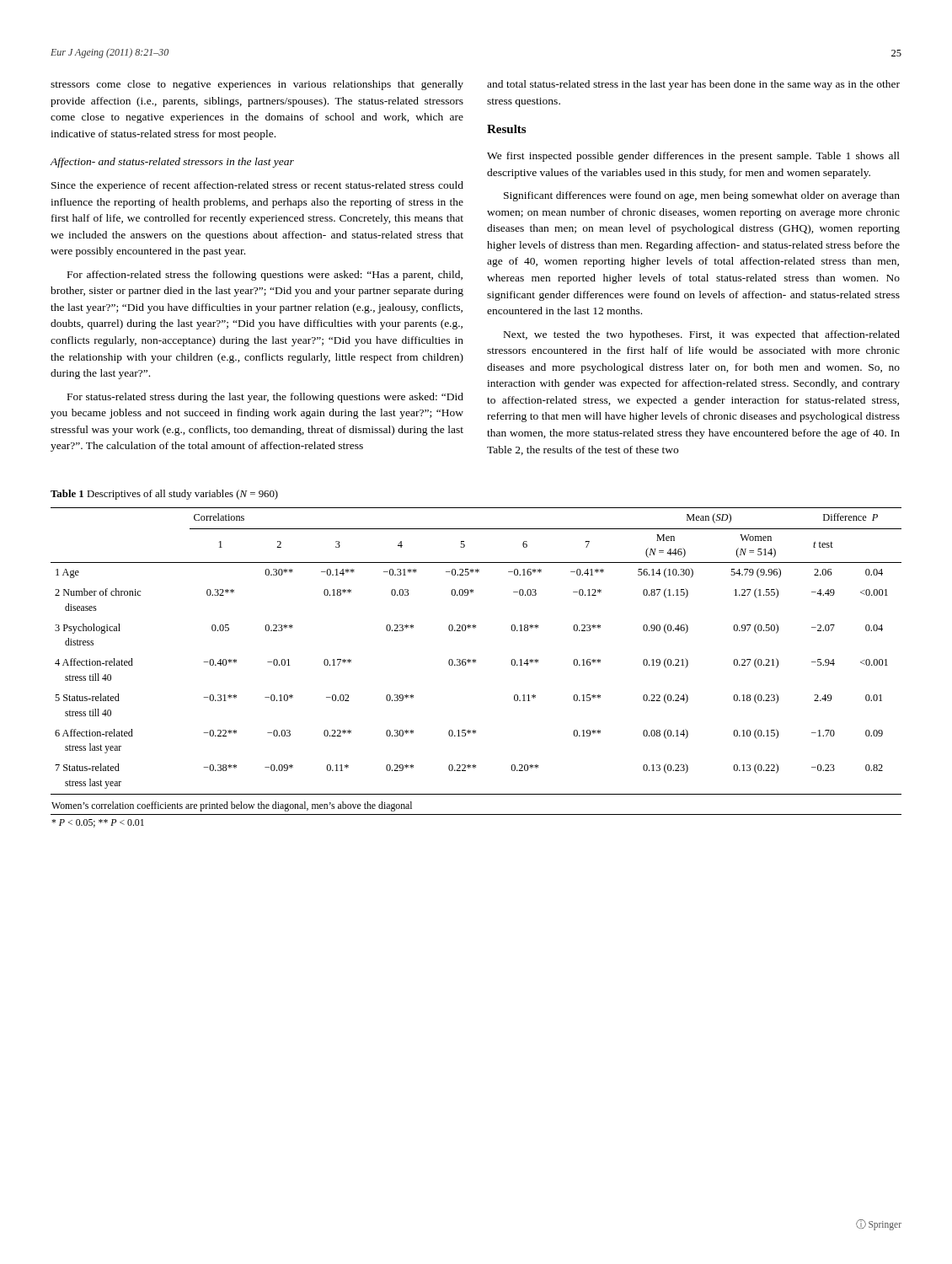Select the caption with the text "Table 1 Descriptives of all study variables (N"

164,494
